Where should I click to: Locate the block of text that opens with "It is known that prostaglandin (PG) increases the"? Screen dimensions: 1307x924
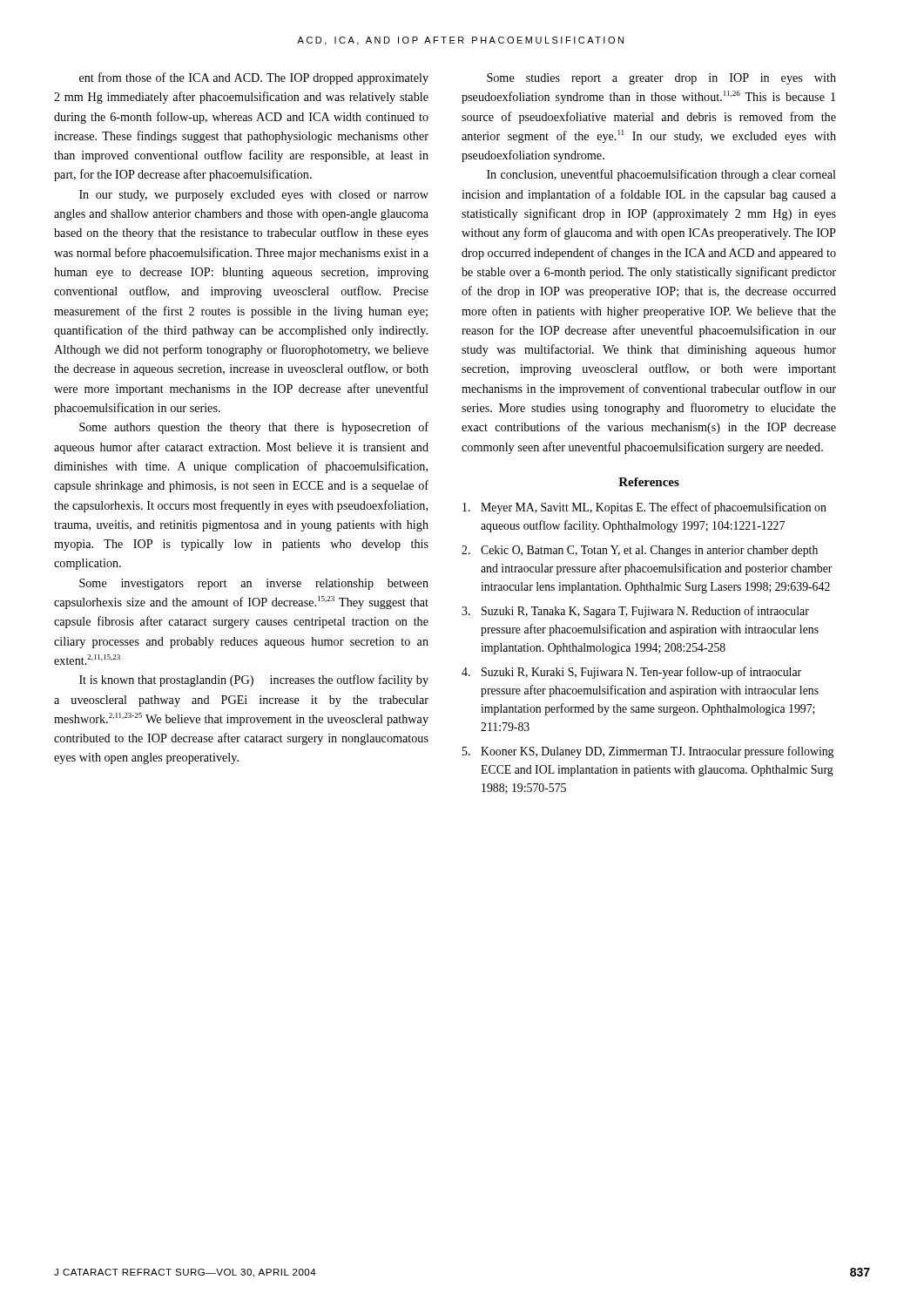tap(241, 719)
